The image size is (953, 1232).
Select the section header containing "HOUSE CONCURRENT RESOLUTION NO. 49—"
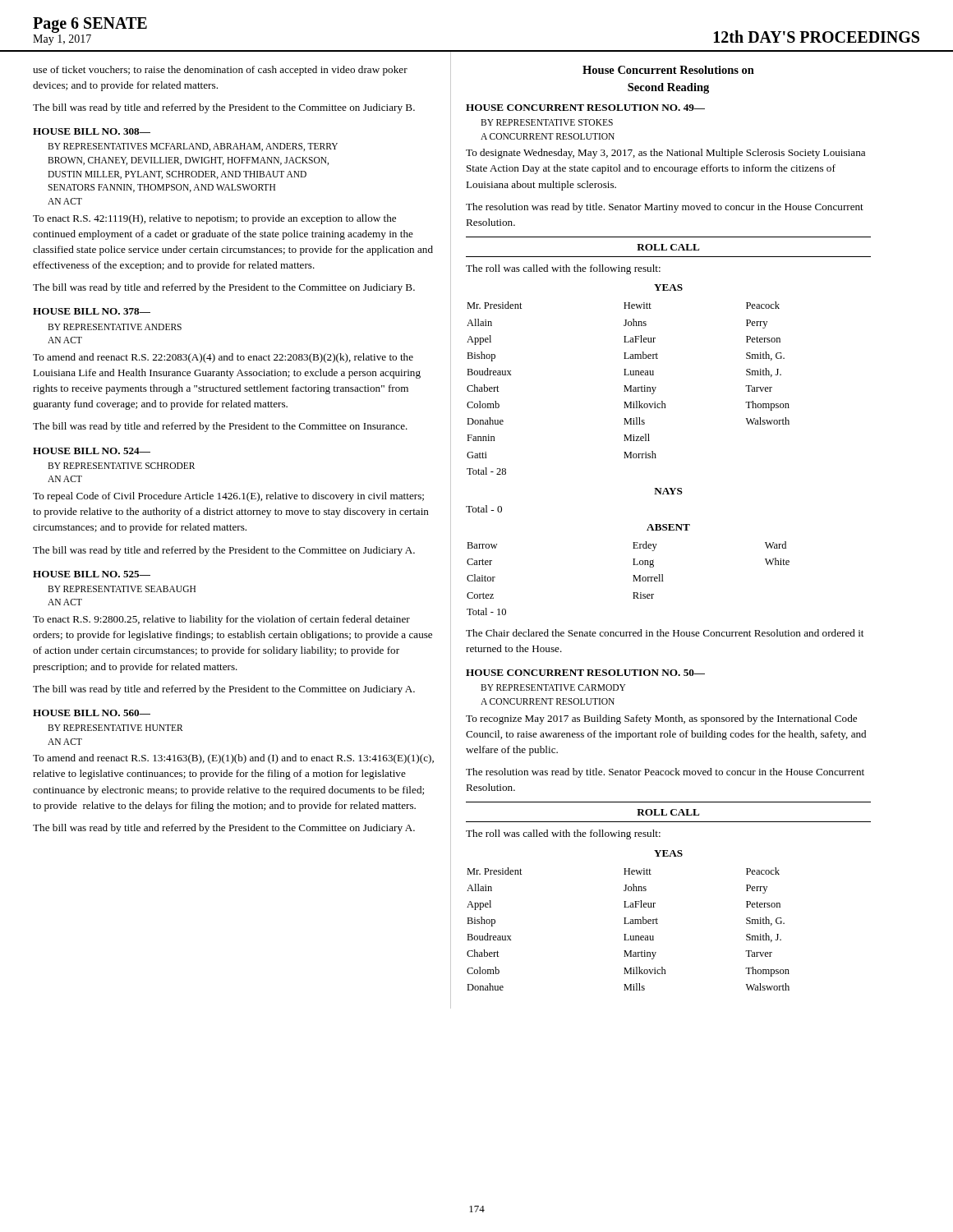click(585, 107)
